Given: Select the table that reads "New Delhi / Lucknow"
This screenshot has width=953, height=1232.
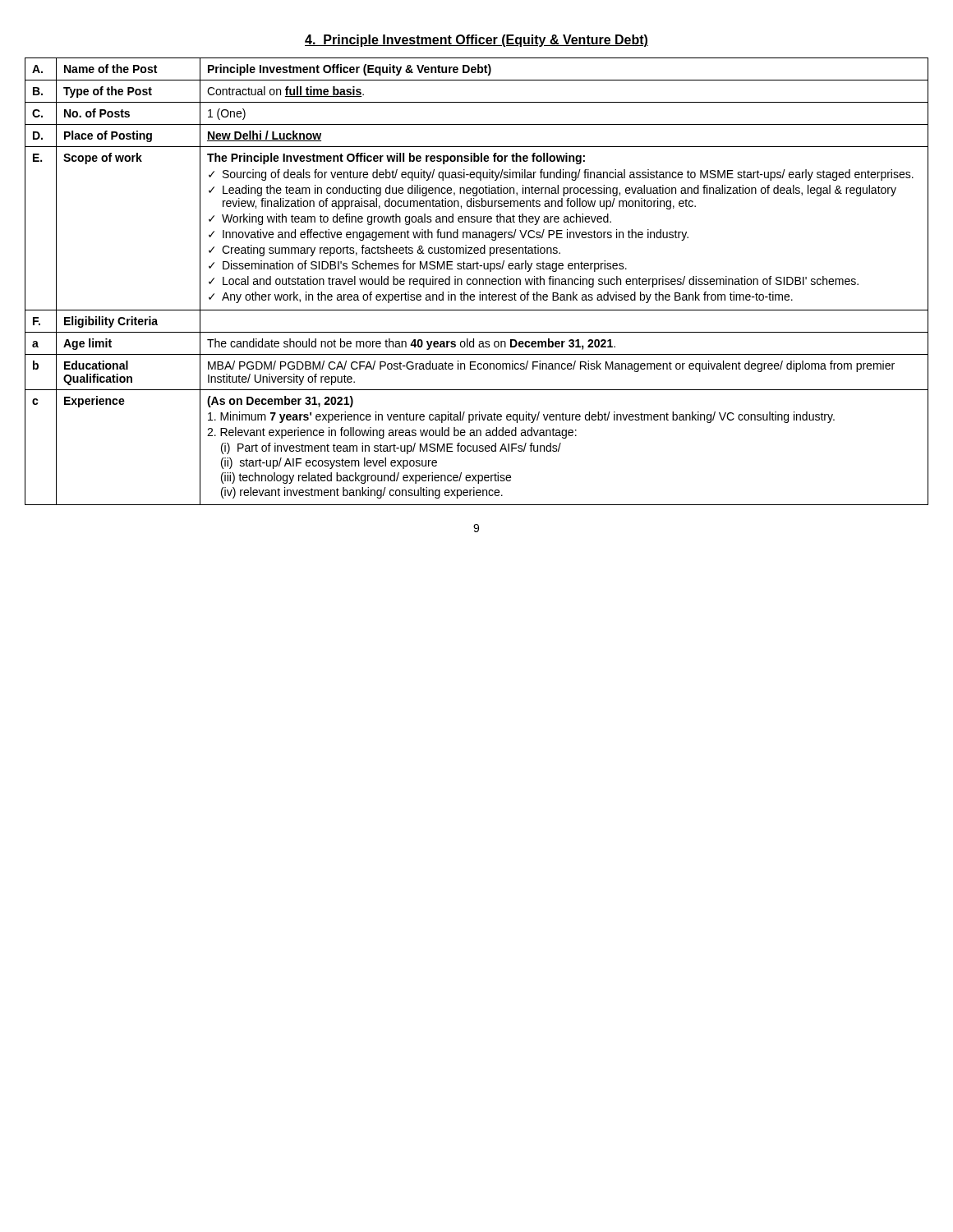Looking at the screenshot, I should pos(476,281).
